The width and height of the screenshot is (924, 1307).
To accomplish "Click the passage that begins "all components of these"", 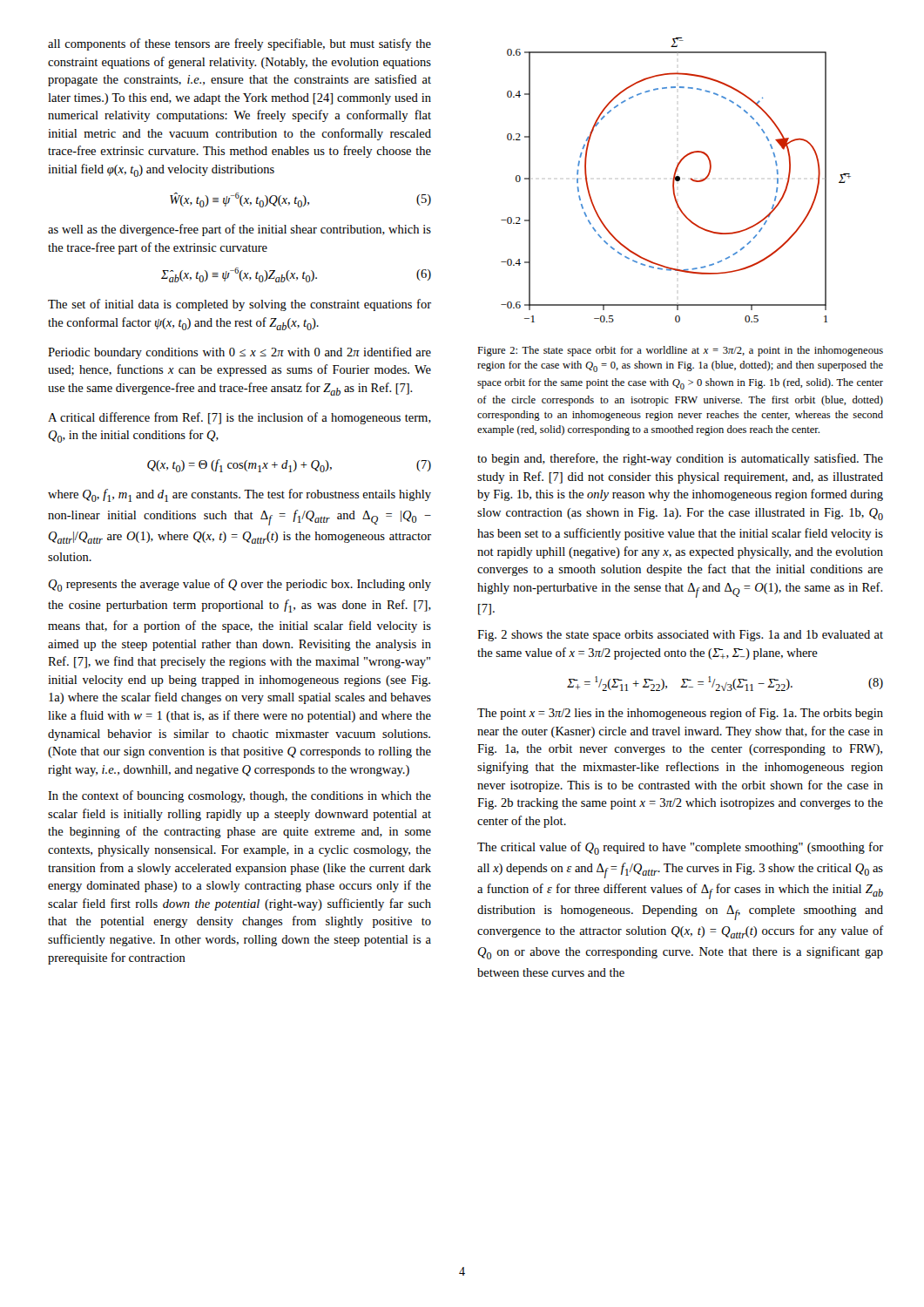I will pyautogui.click(x=239, y=108).
